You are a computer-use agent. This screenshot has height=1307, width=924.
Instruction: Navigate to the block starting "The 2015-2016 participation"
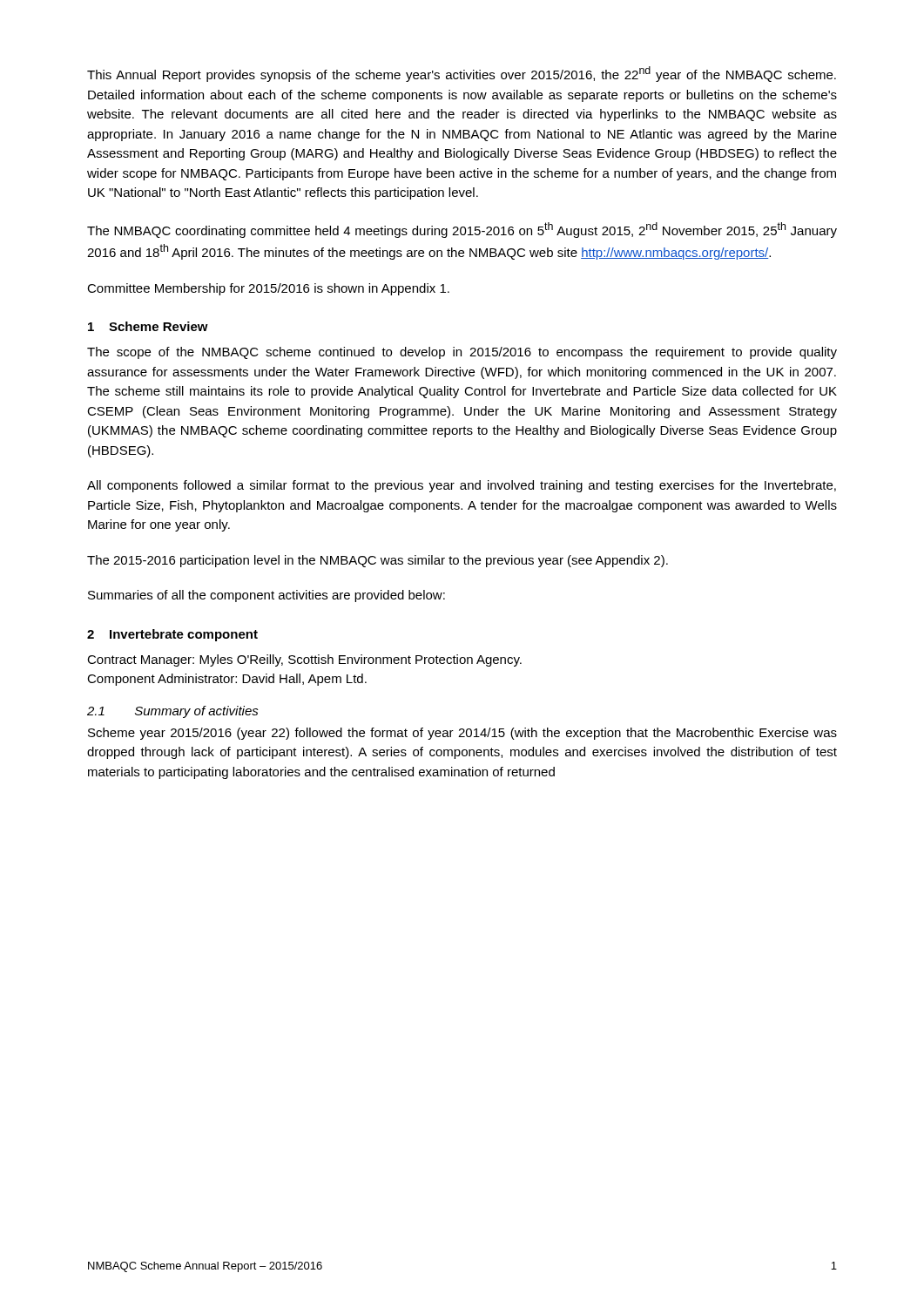pos(378,559)
